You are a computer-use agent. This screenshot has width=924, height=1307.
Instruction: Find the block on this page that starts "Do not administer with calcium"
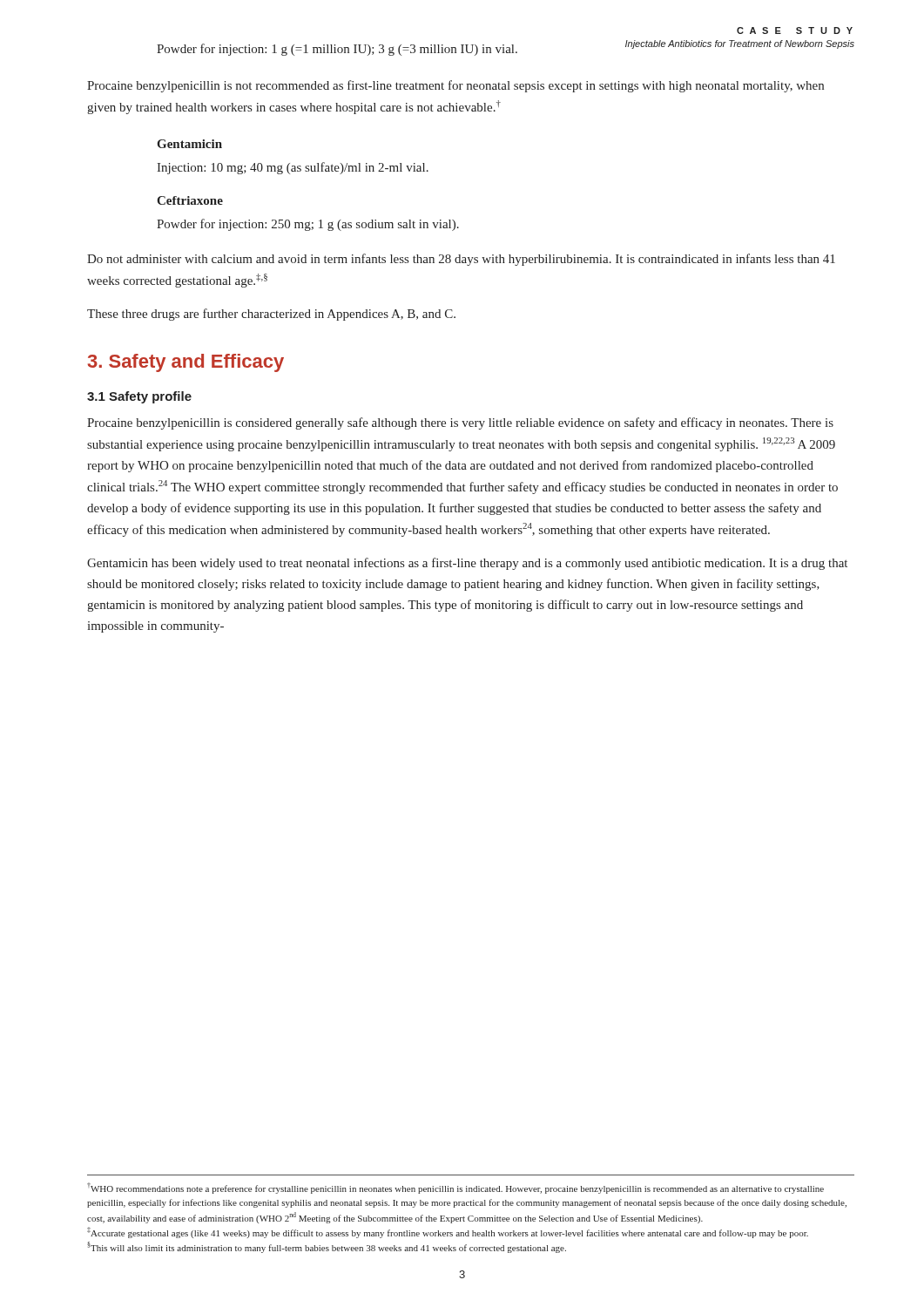tap(461, 270)
